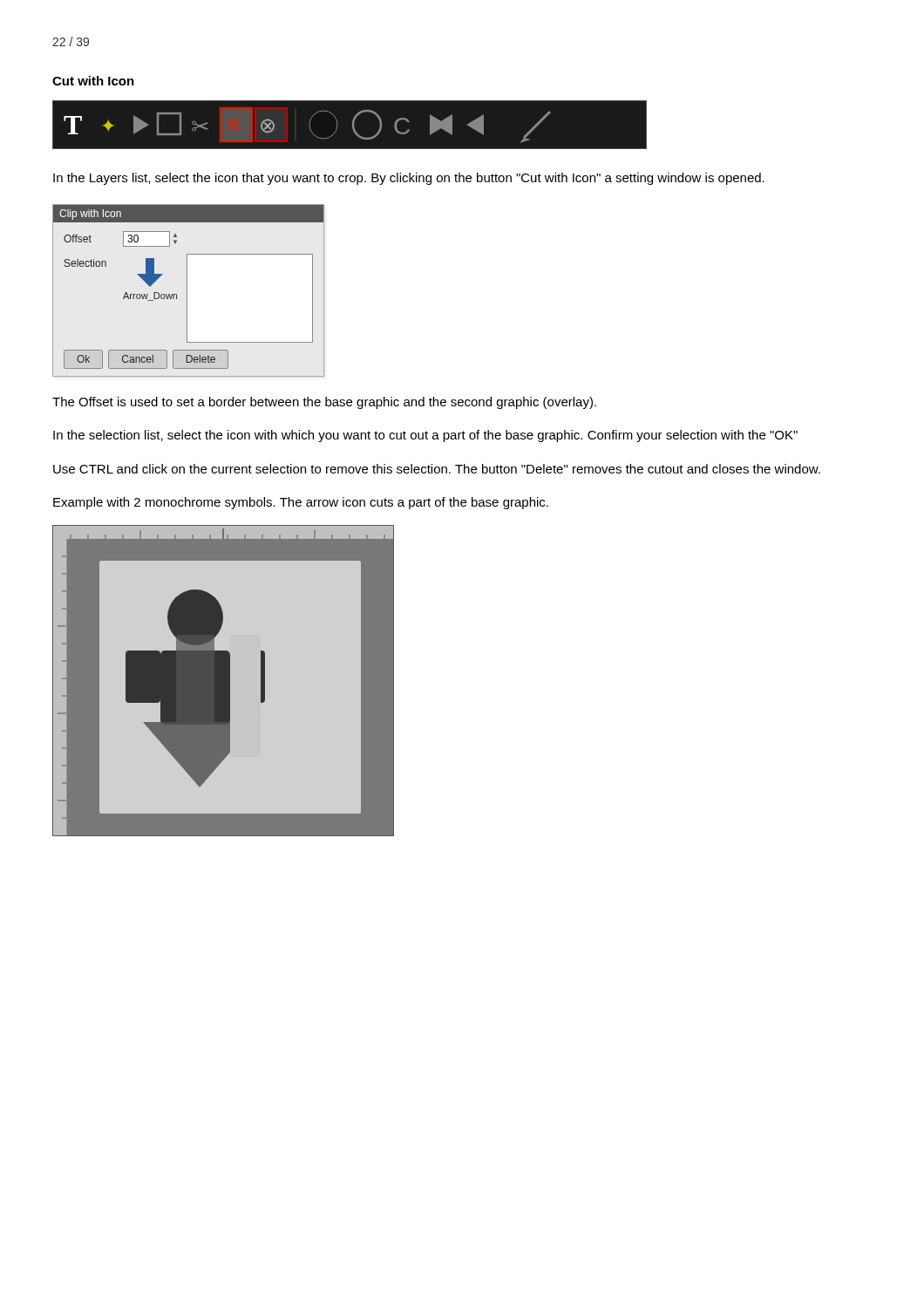The width and height of the screenshot is (924, 1308).
Task: Click on the text block starting "Use CTRL and click on the"
Action: pyautogui.click(x=437, y=468)
